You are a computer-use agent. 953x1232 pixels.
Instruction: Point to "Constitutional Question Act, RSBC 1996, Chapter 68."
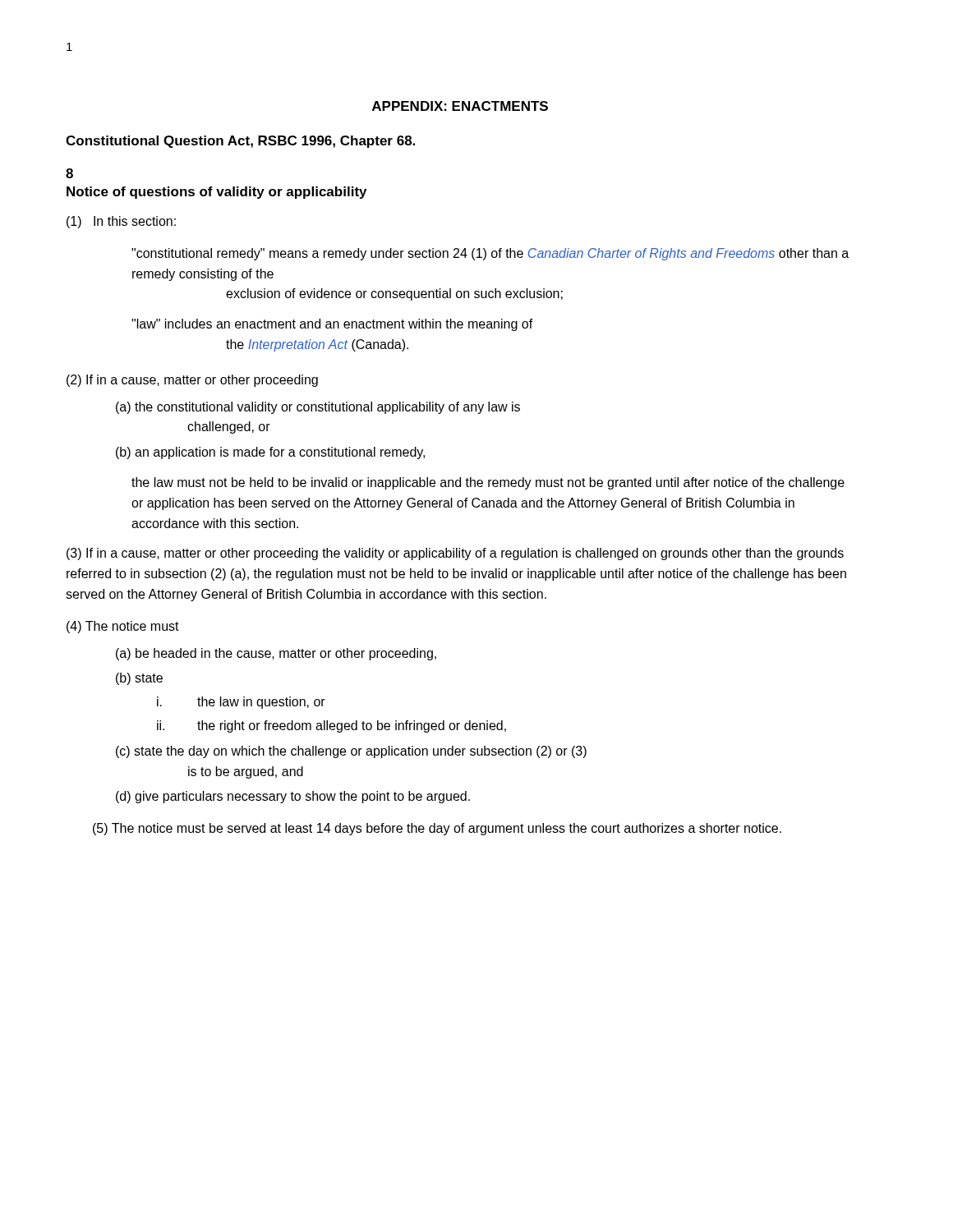click(241, 141)
